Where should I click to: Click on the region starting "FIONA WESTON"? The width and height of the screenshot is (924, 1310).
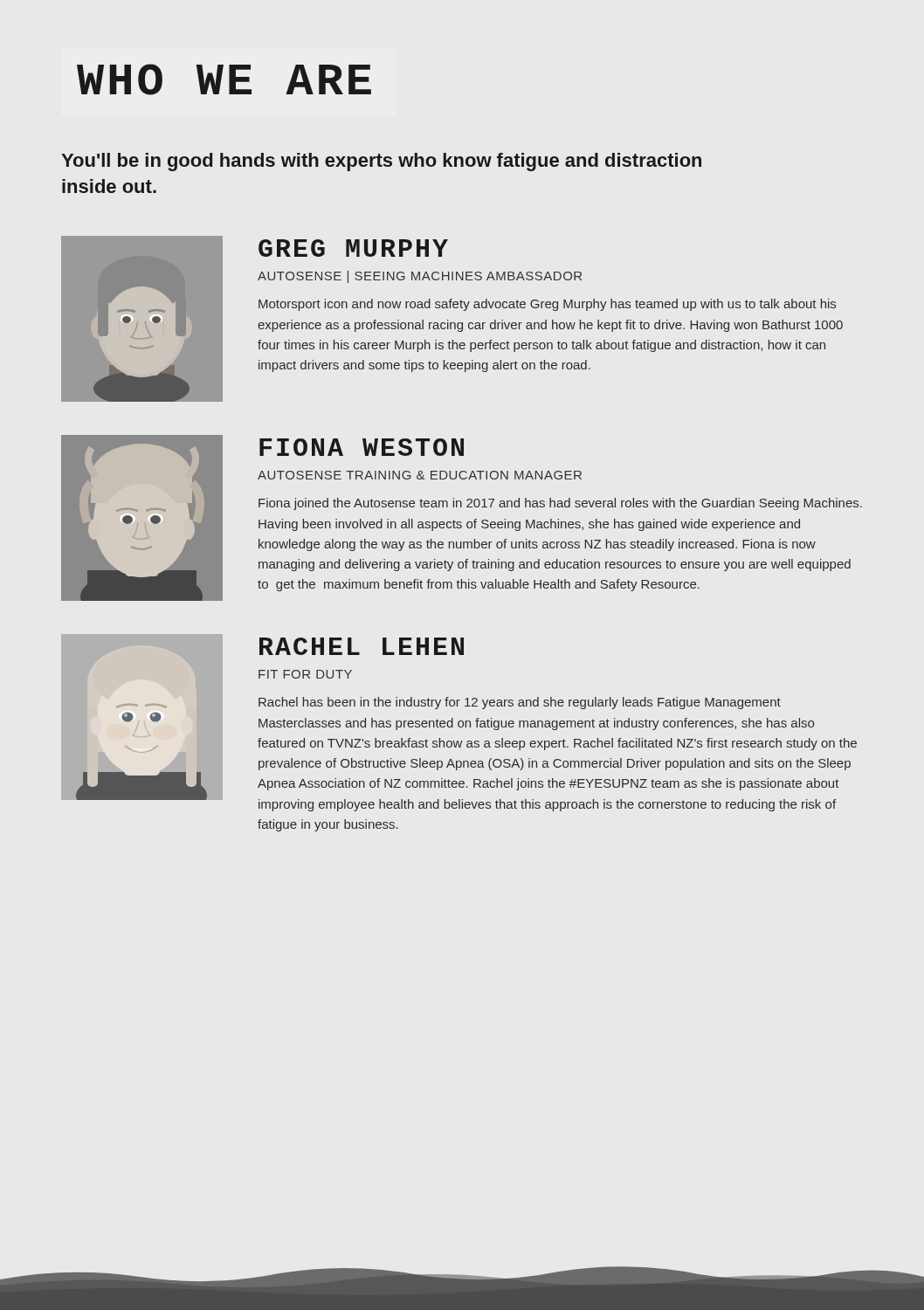[x=362, y=450]
